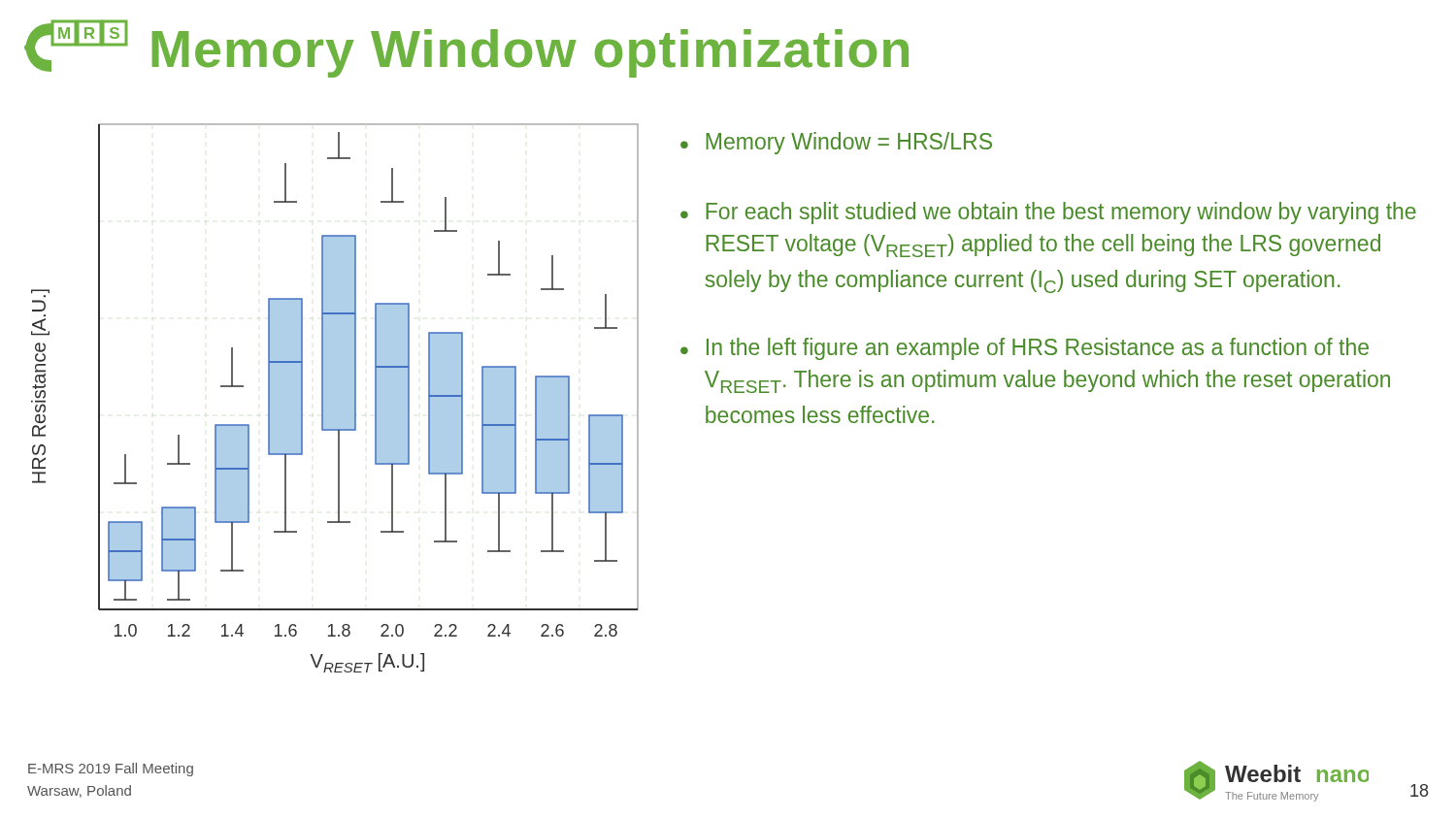Locate the block of text that opens with "• For each split studied we obtain the"

[x=1053, y=248]
